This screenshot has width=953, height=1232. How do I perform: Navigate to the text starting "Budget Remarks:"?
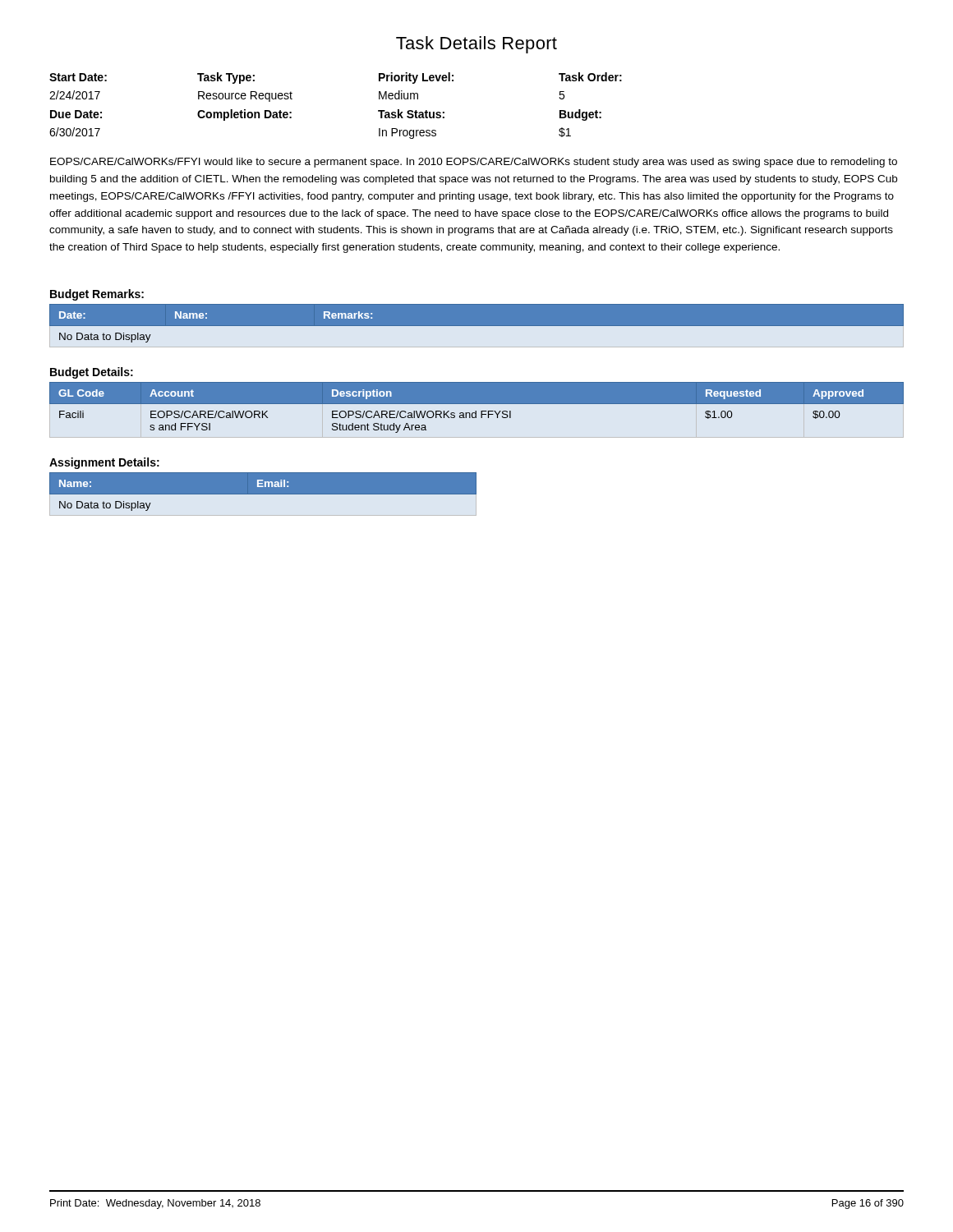(x=97, y=294)
